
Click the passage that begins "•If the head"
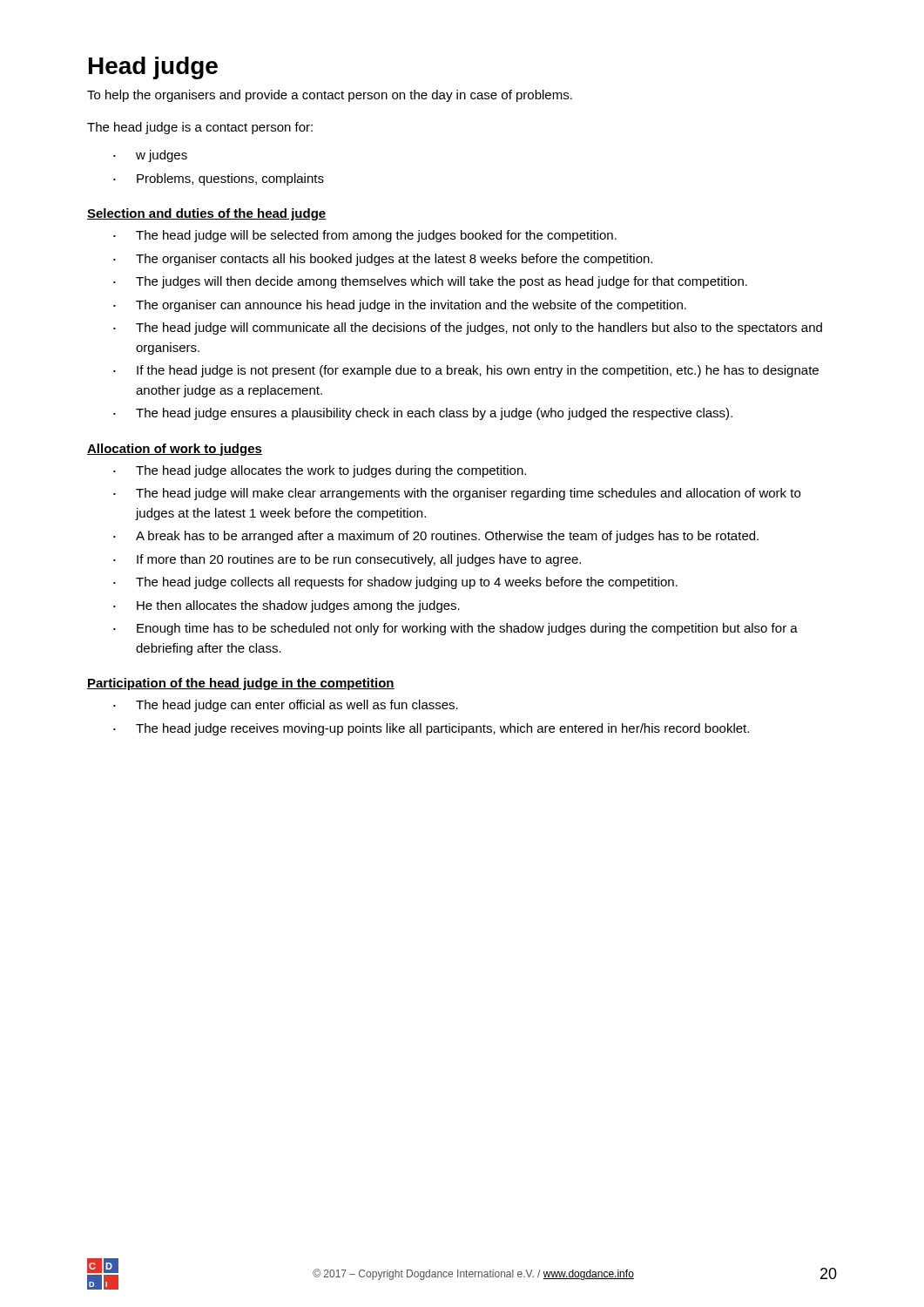click(x=475, y=380)
